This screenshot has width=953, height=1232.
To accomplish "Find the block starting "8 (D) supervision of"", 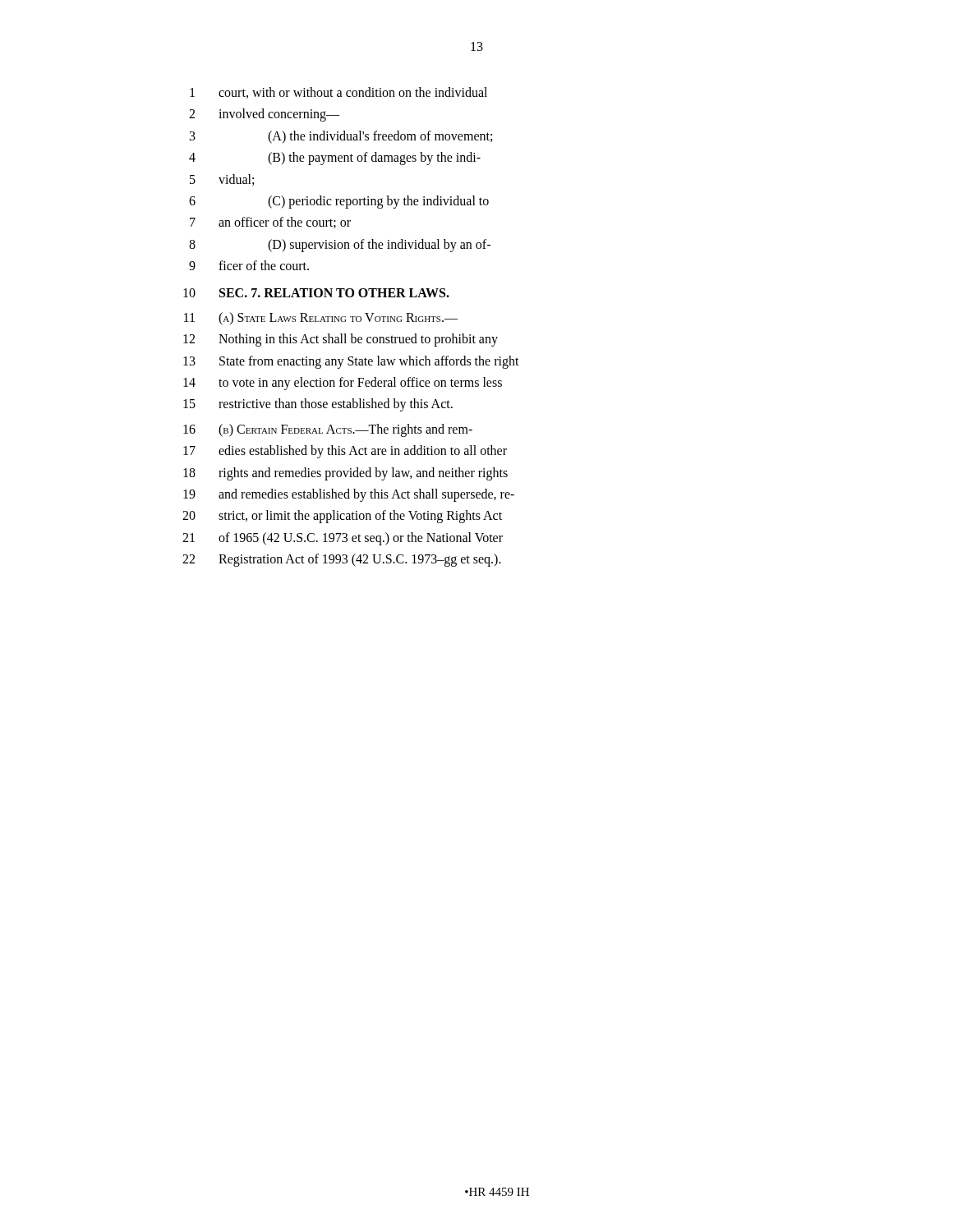I will point(497,245).
